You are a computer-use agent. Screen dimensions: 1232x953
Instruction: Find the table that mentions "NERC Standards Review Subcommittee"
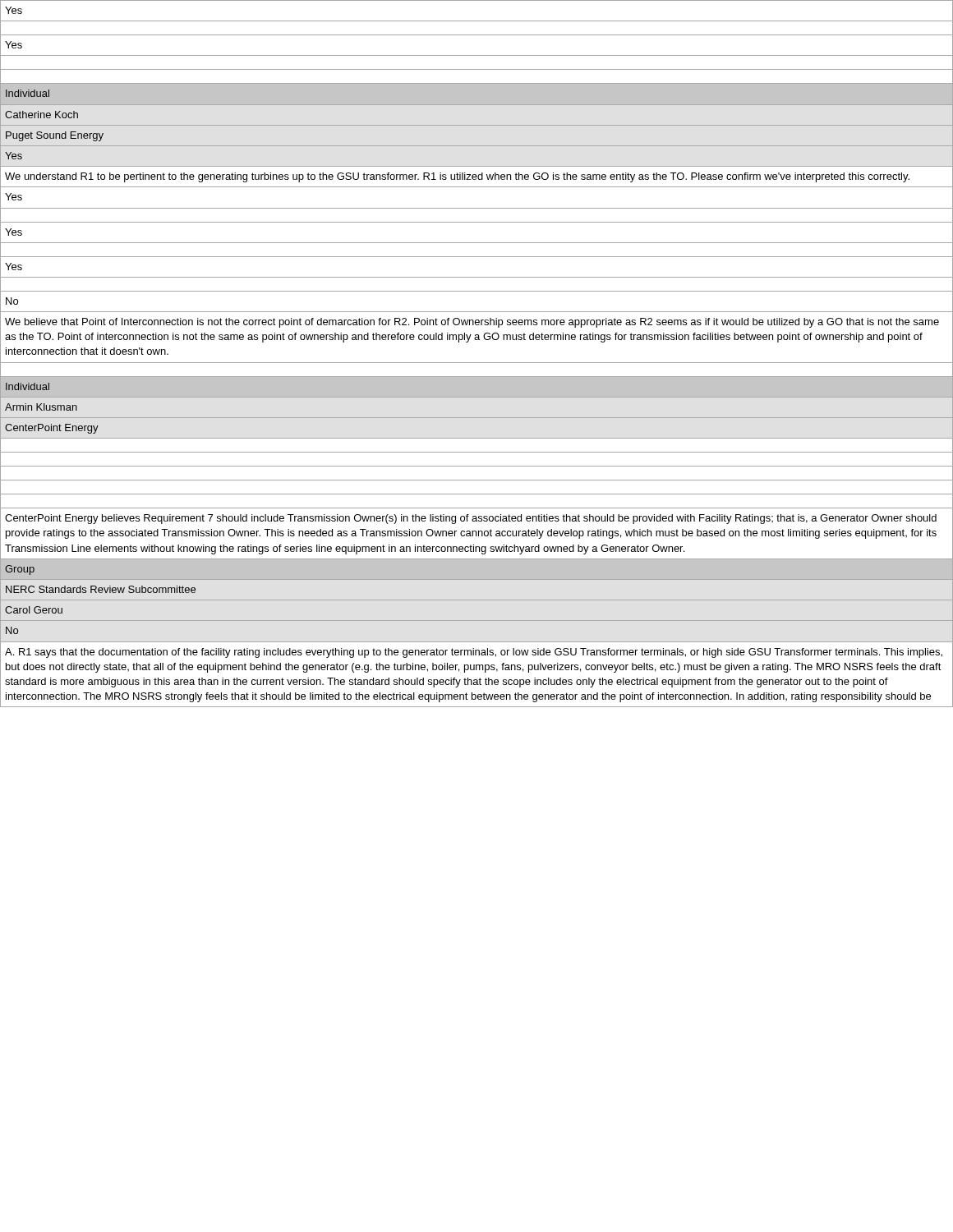(x=476, y=354)
